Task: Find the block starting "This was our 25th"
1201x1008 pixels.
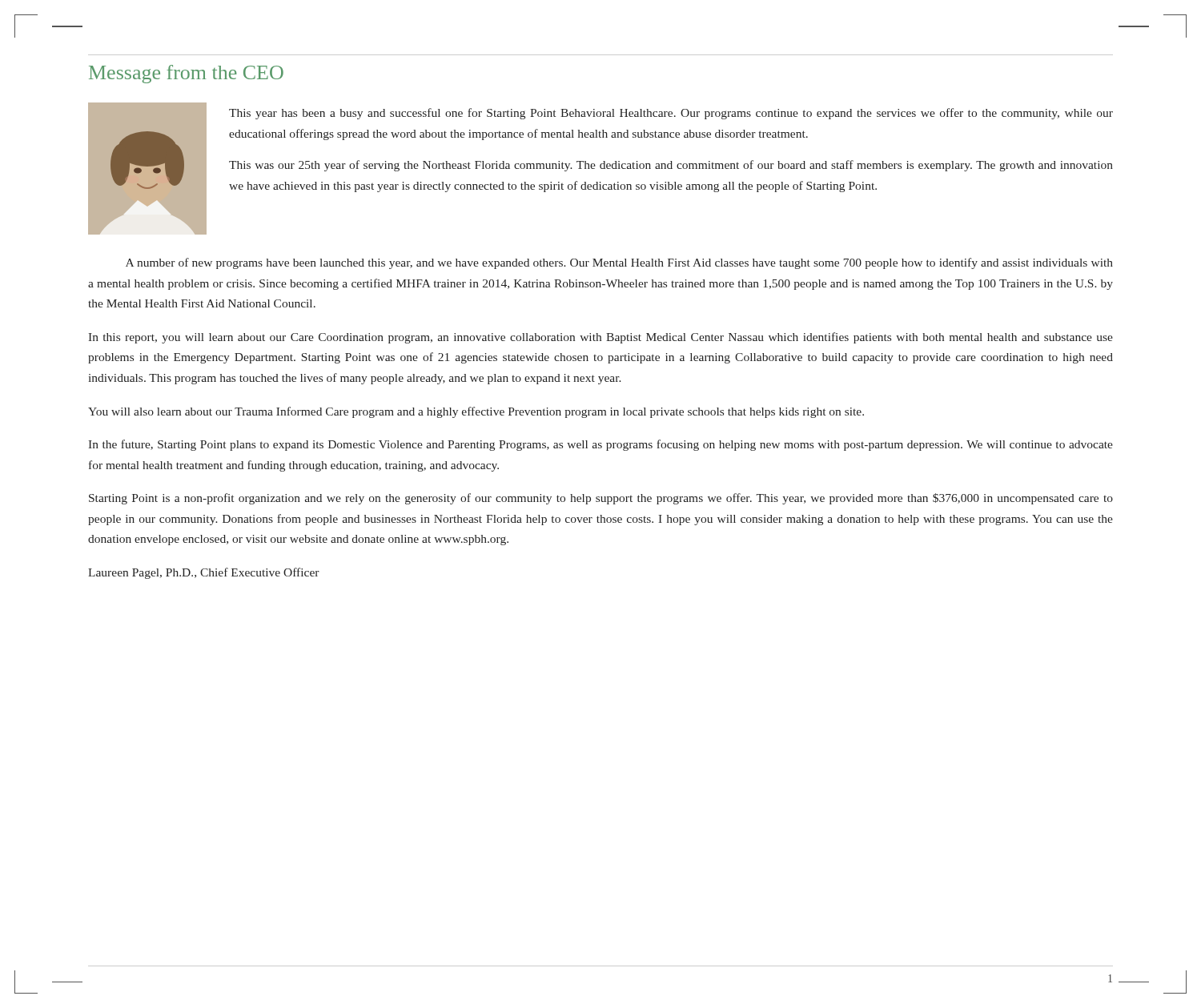Action: click(x=671, y=175)
